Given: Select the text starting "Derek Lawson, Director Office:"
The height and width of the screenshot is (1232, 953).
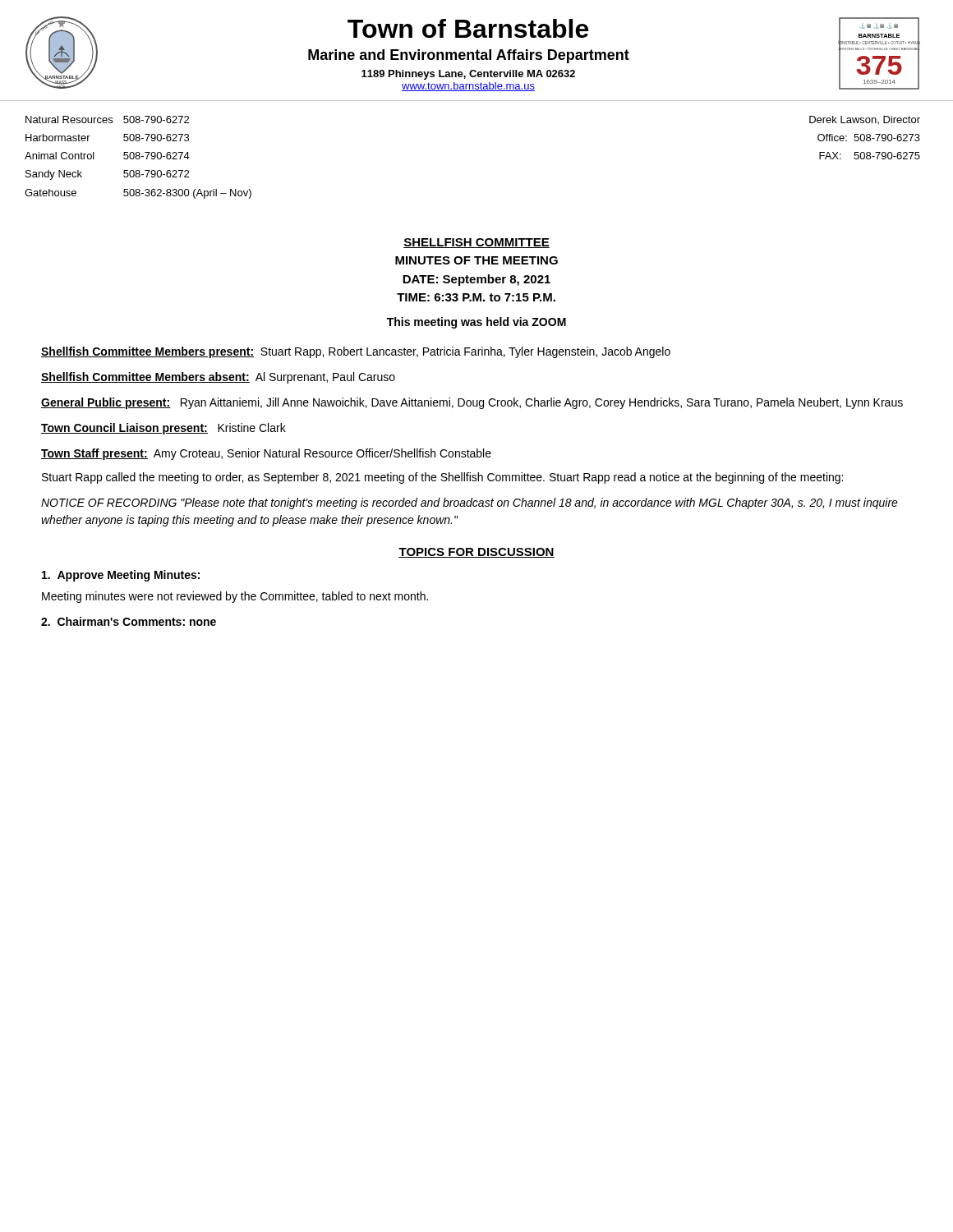Looking at the screenshot, I should tap(864, 138).
